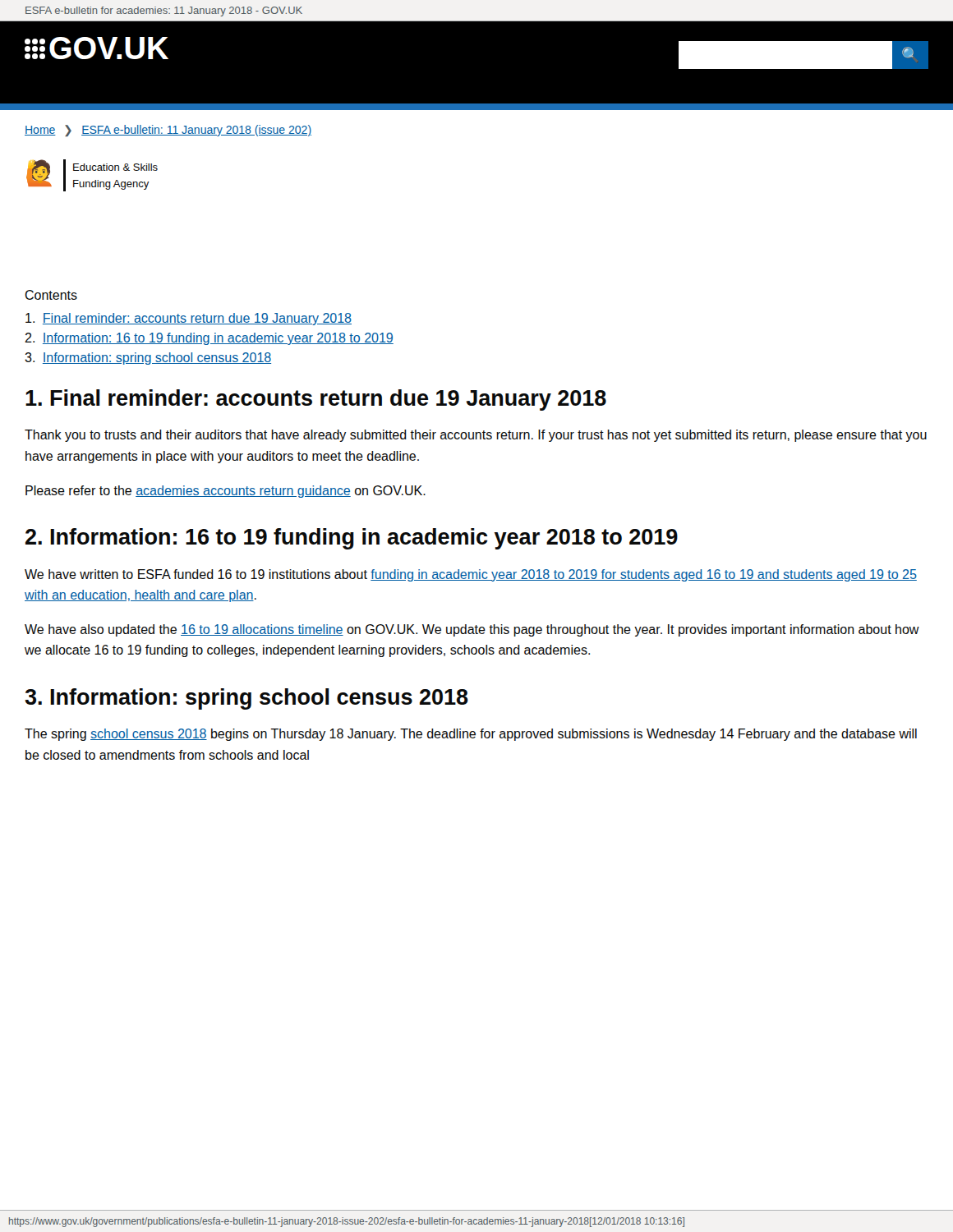Select the list item that reads "Final reminder: accounts return due 19 January 2018"
The height and width of the screenshot is (1232, 953).
(x=188, y=318)
